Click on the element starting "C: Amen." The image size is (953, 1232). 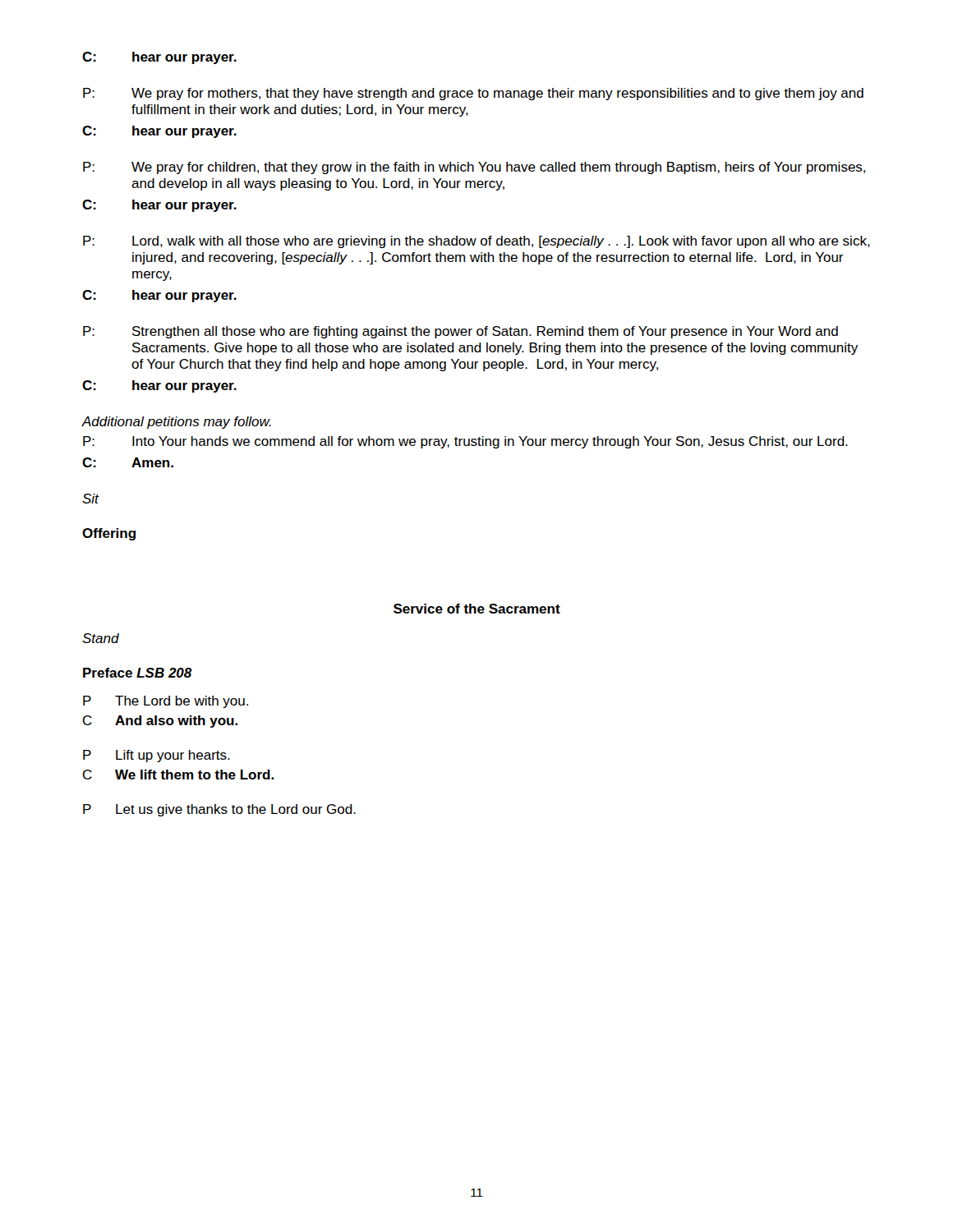click(x=147, y=462)
